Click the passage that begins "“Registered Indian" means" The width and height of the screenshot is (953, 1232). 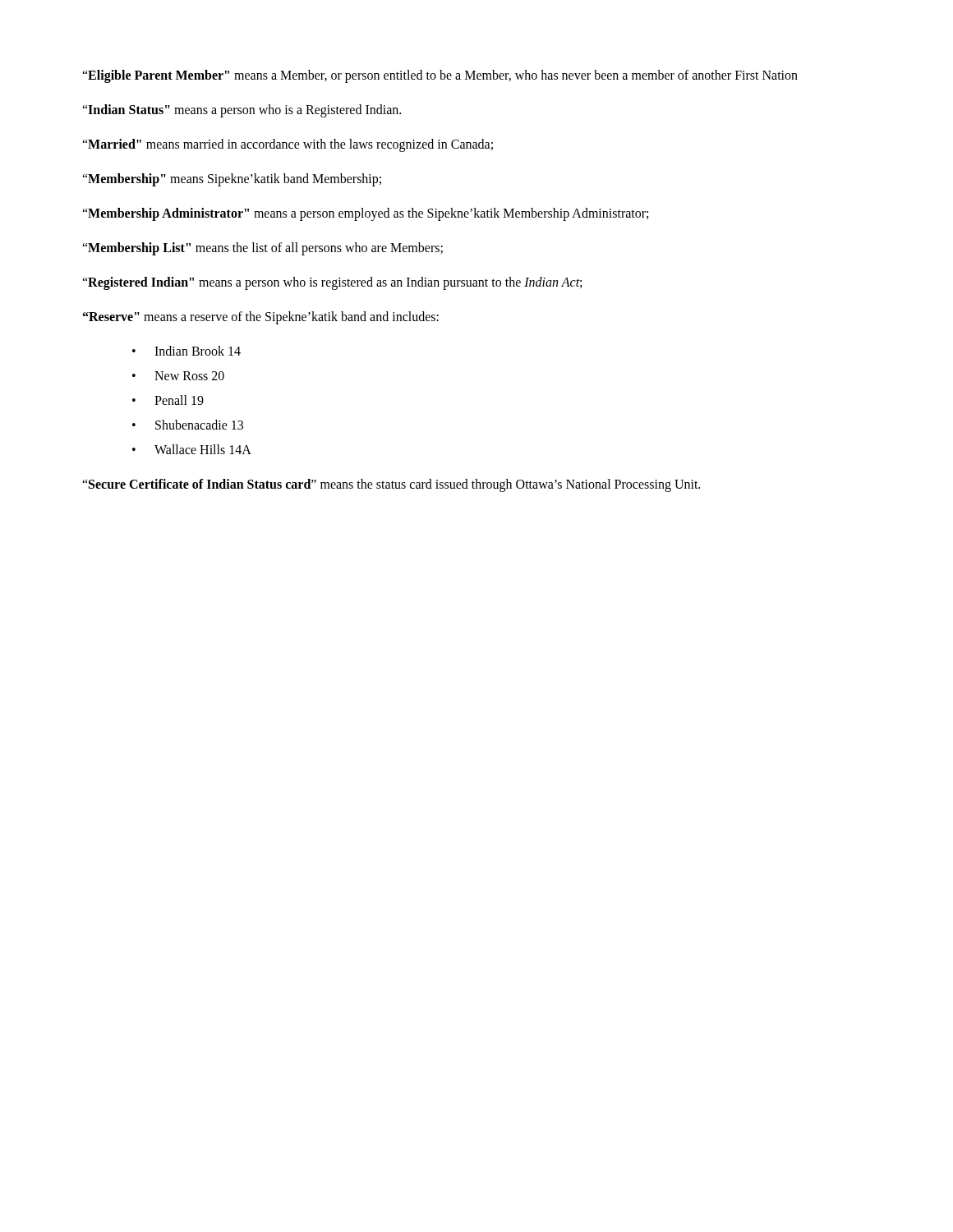(x=333, y=282)
